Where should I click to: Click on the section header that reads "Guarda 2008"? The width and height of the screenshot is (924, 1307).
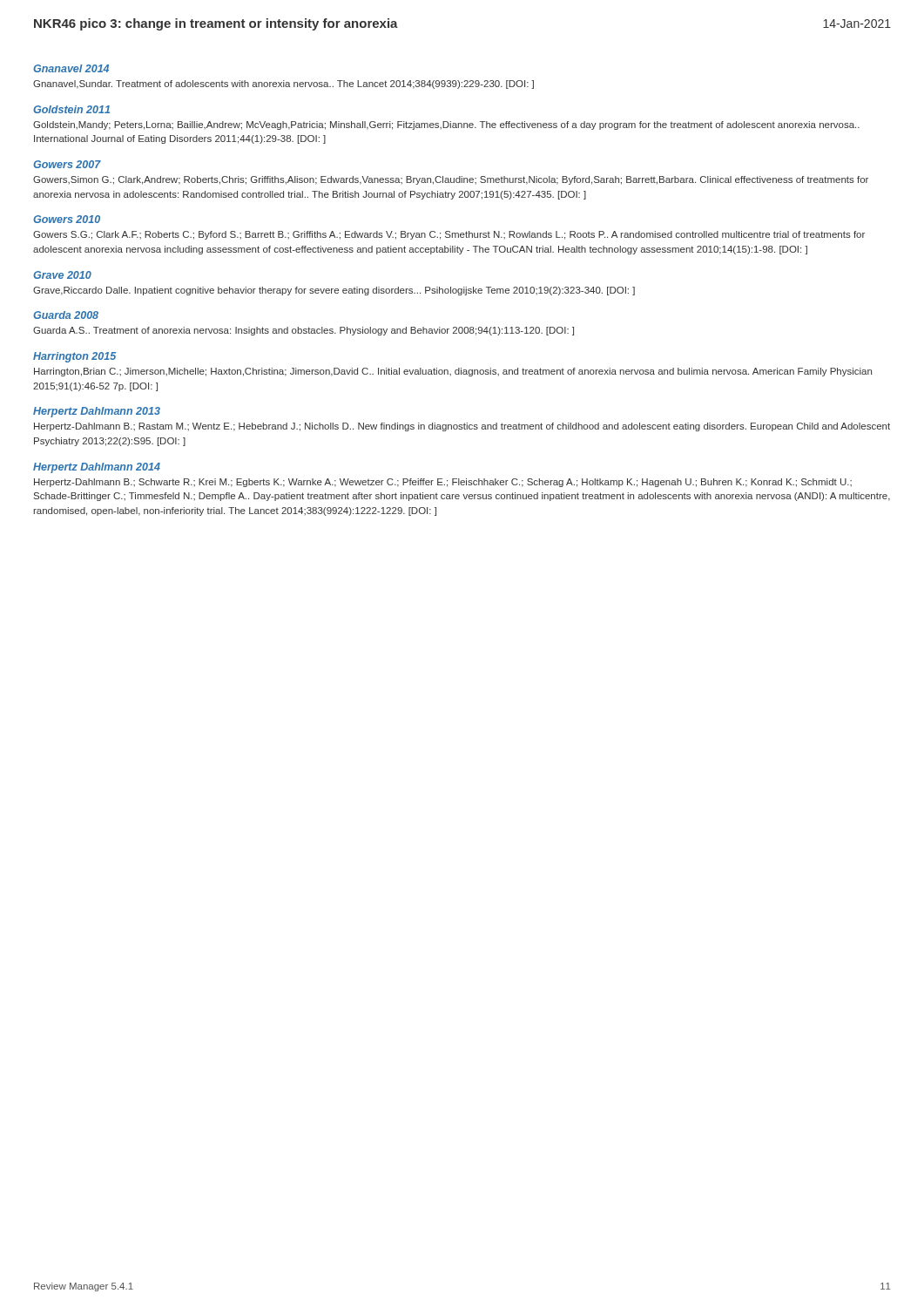(x=66, y=316)
